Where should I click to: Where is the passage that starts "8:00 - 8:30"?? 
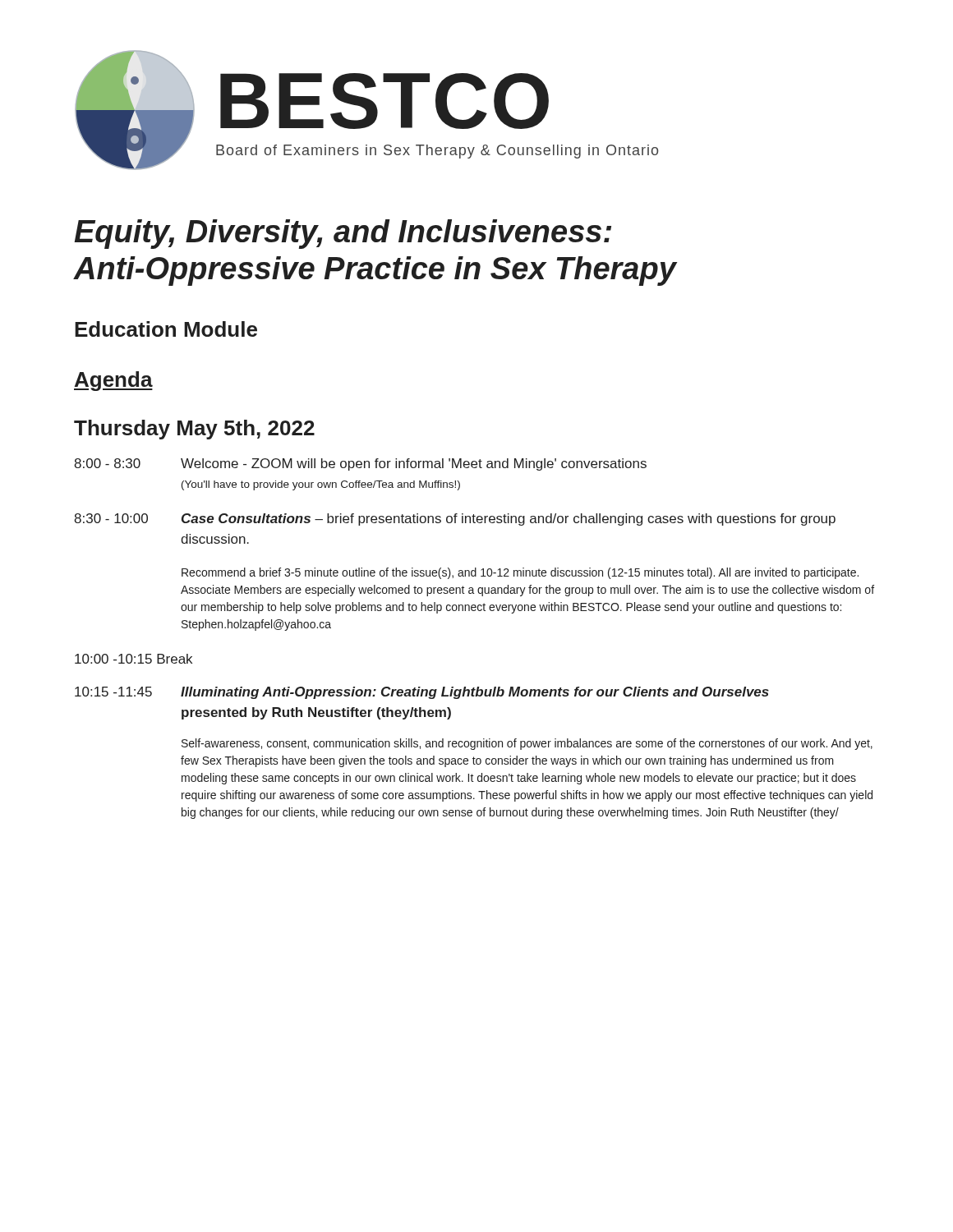click(x=476, y=474)
